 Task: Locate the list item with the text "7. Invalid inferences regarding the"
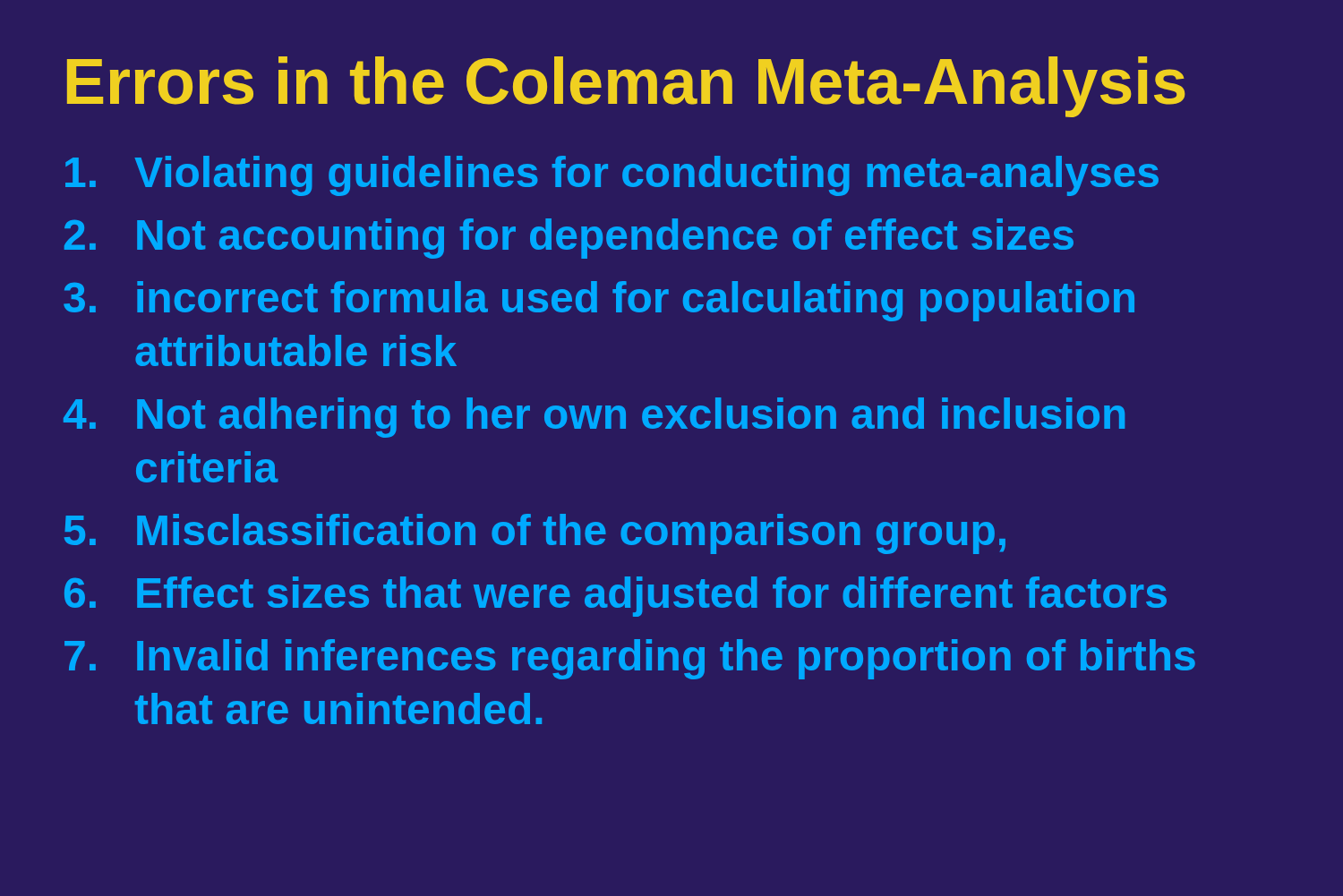pos(672,683)
